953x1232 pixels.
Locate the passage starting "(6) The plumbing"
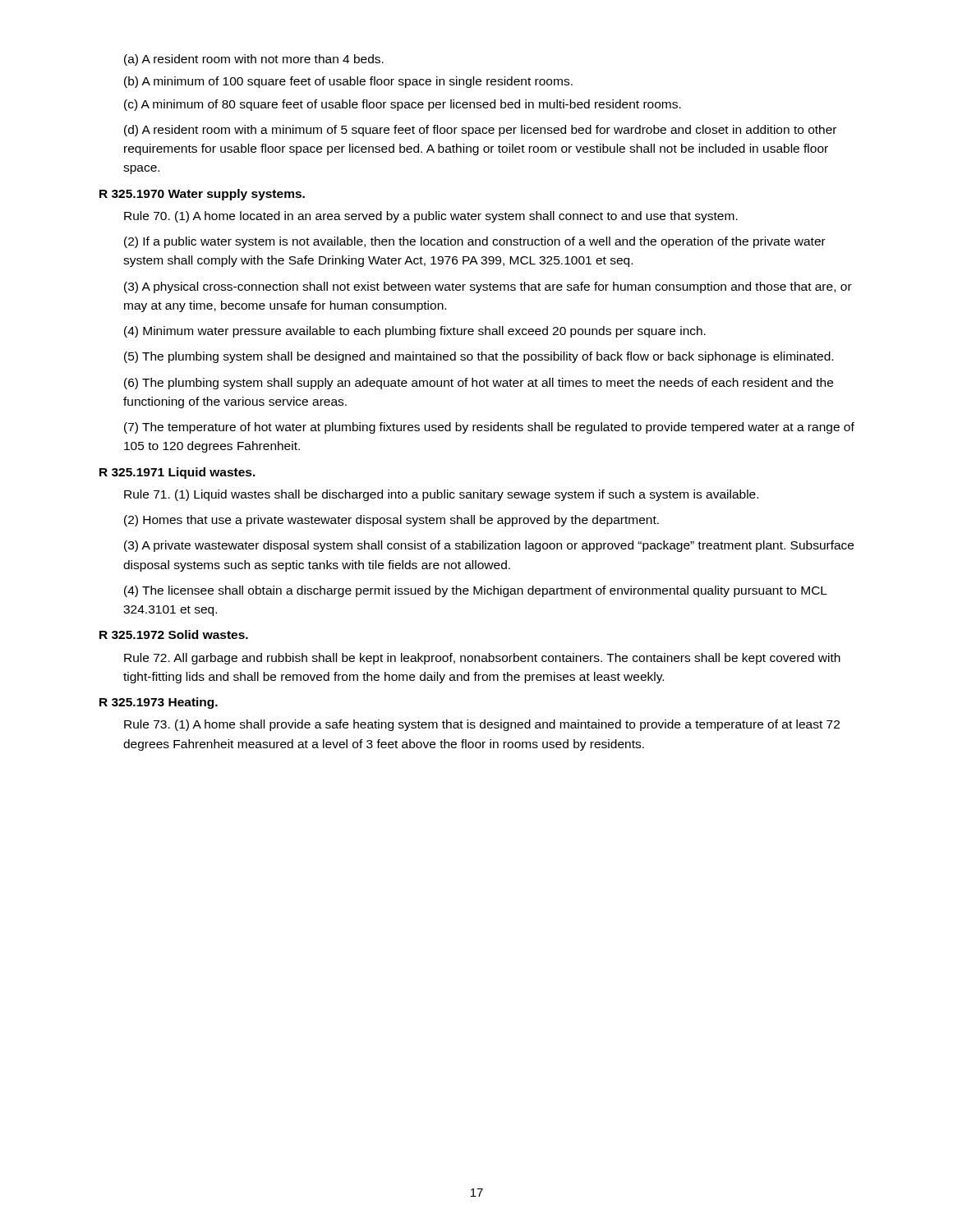coord(478,391)
